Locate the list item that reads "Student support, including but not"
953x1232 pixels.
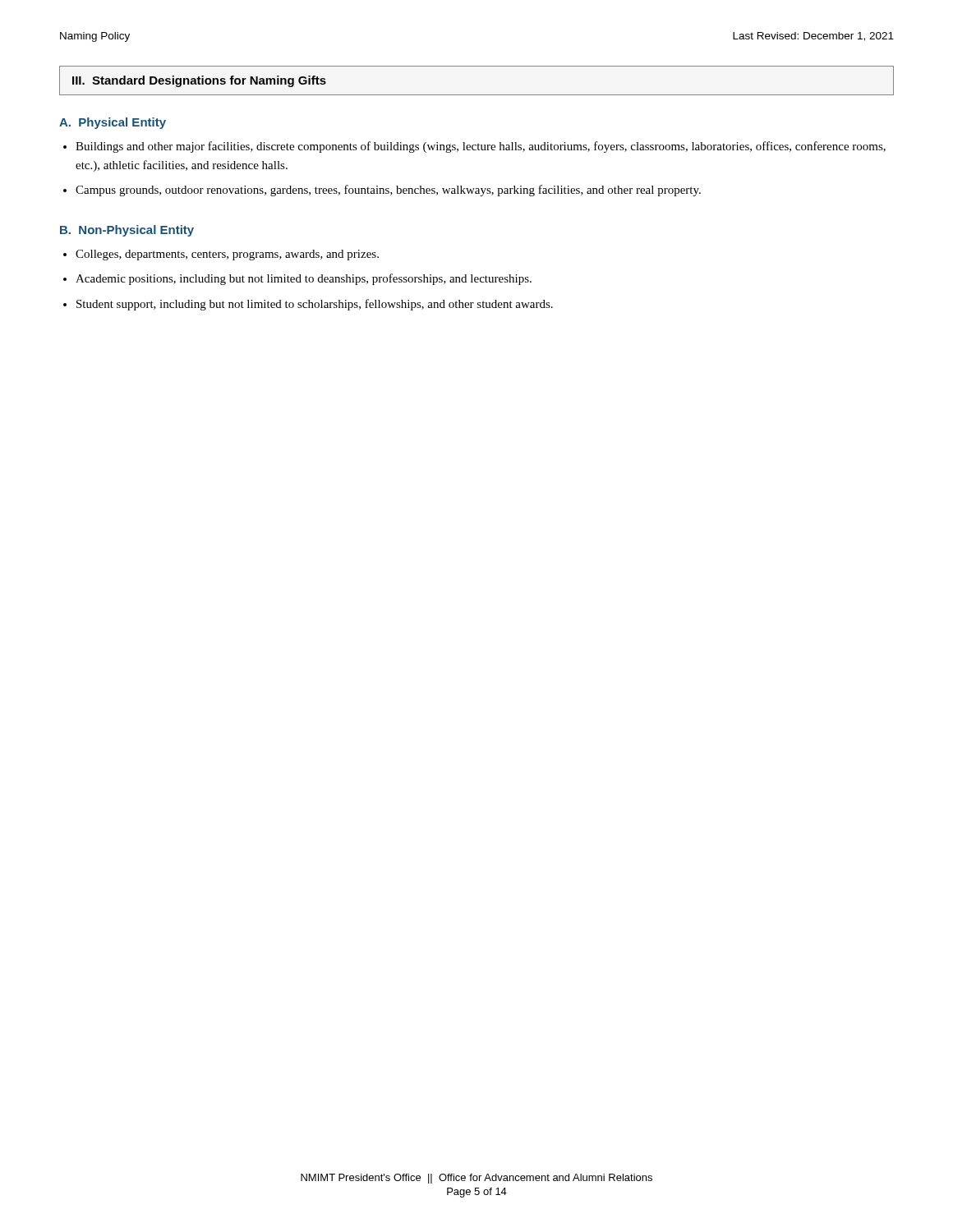pyautogui.click(x=485, y=304)
